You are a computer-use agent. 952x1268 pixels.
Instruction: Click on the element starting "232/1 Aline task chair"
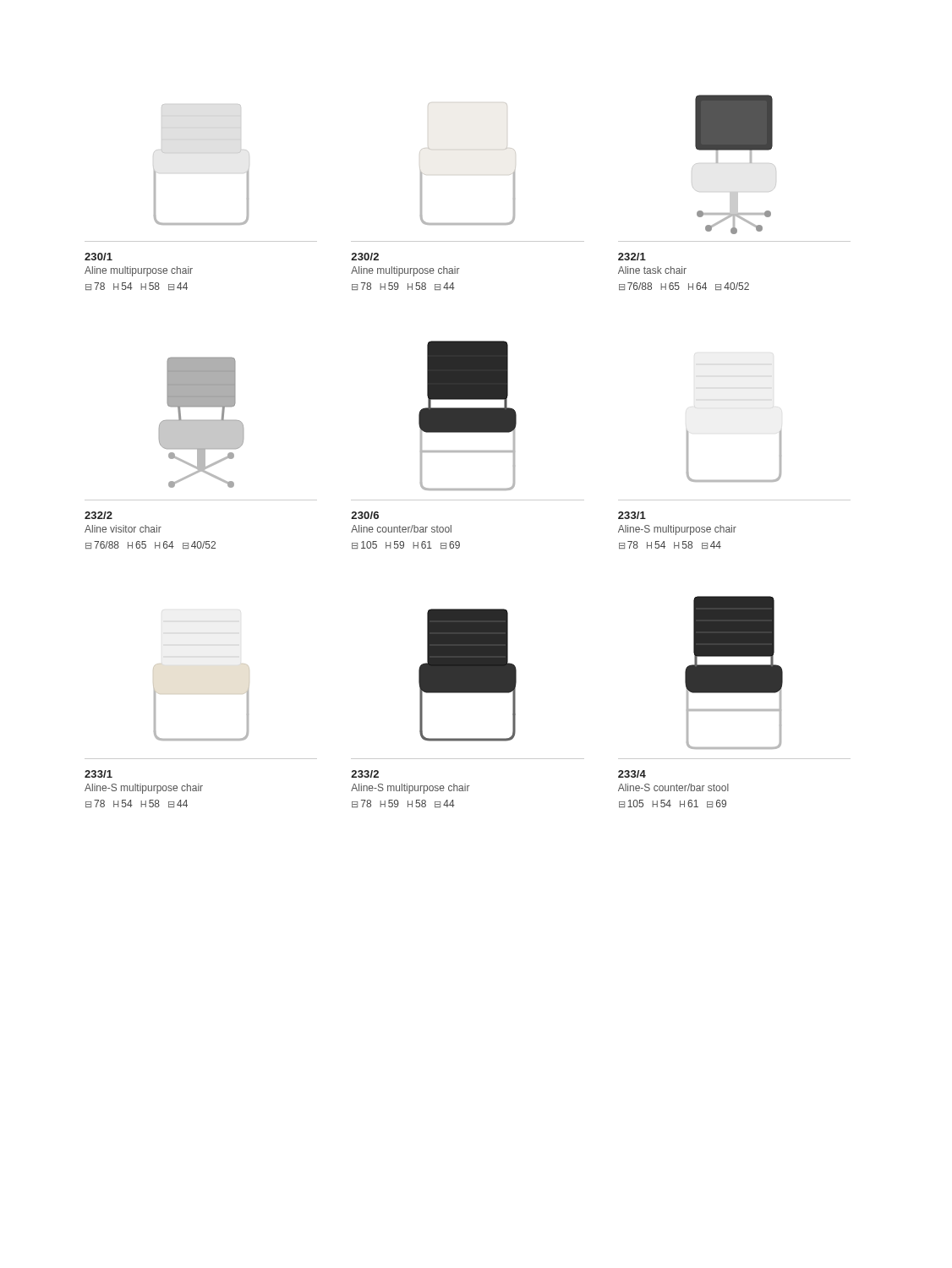pyautogui.click(x=686, y=271)
